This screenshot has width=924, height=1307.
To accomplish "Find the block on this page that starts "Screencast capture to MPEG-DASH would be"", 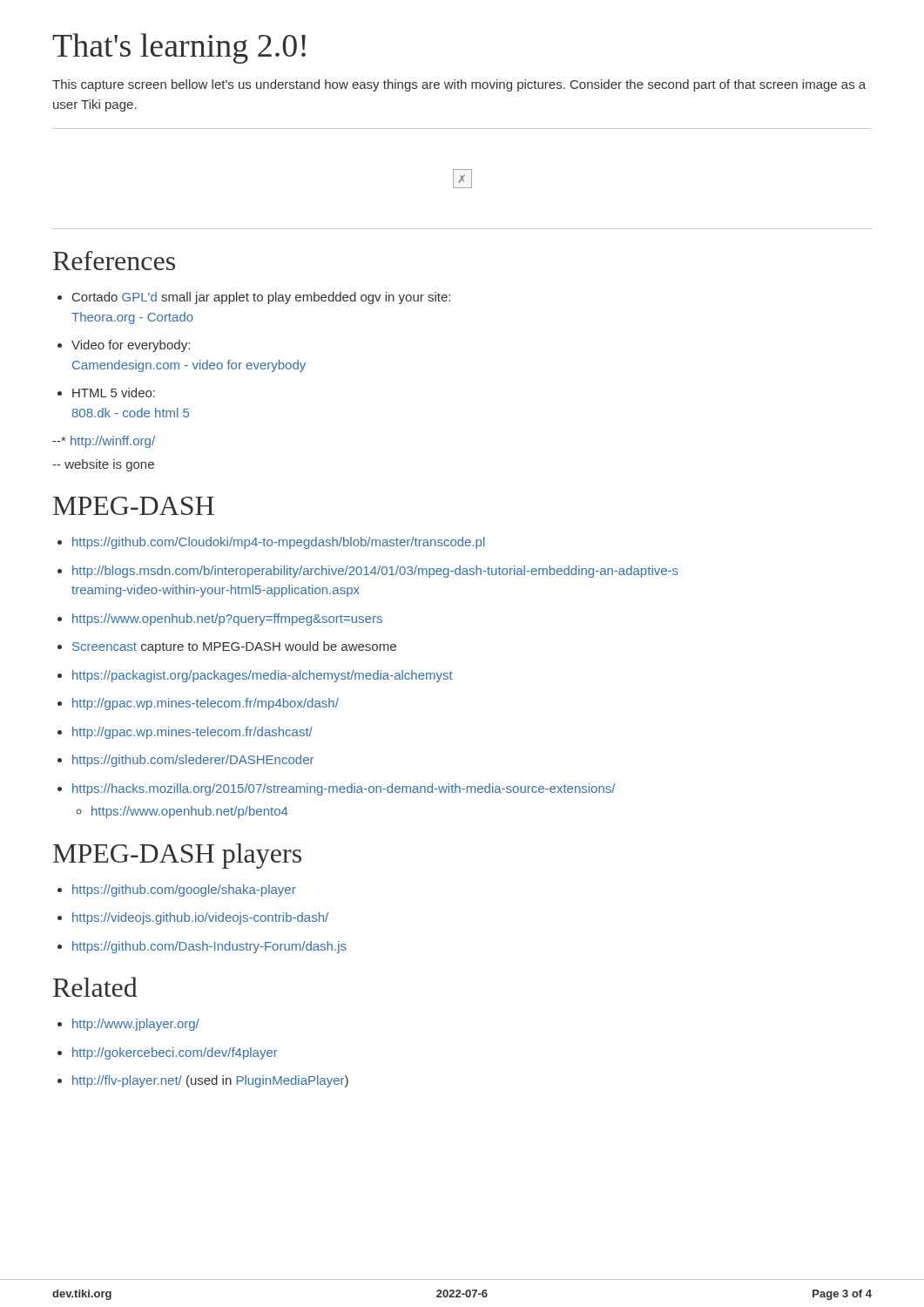I will 227,647.
